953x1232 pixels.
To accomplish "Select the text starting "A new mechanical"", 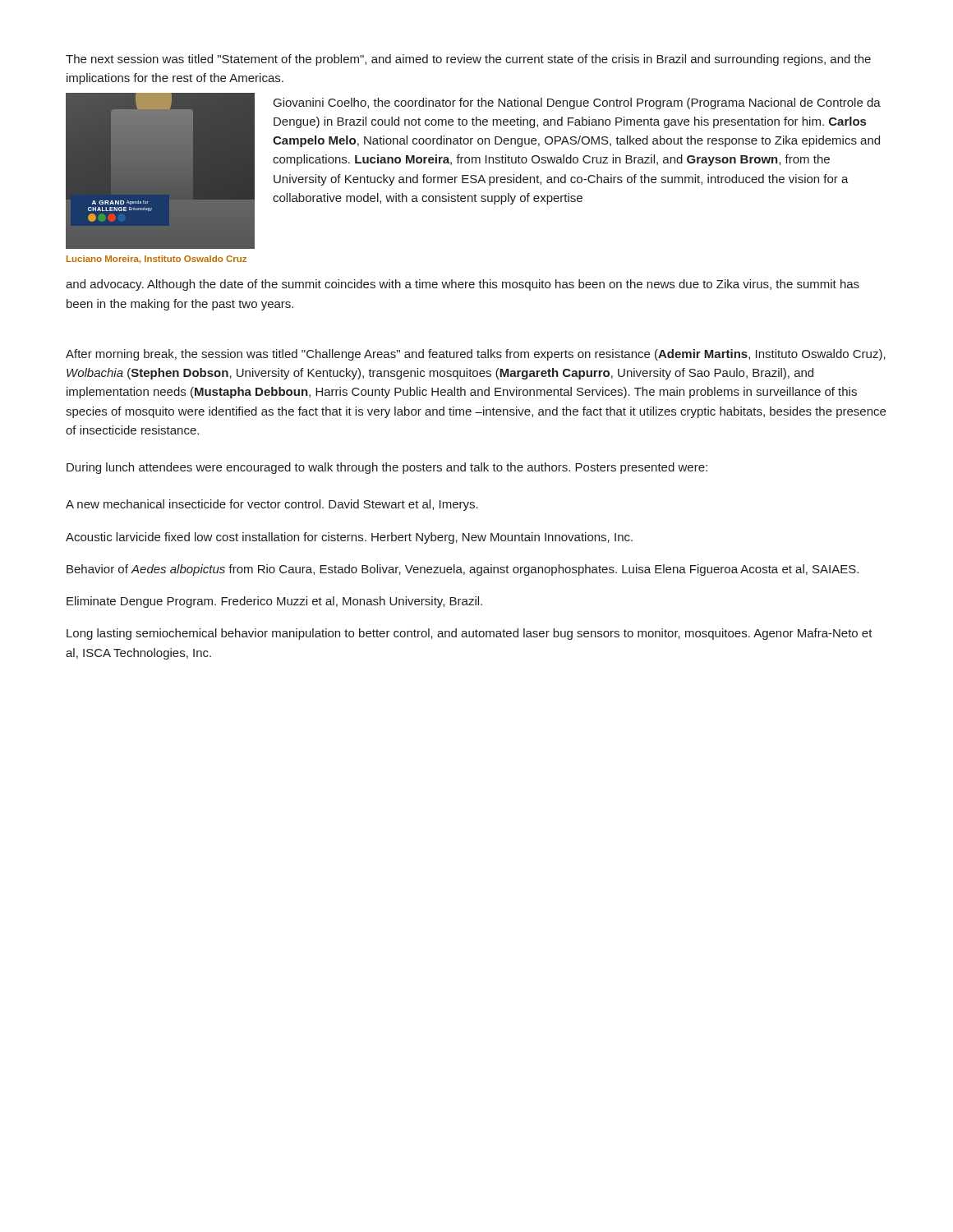I will click(x=272, y=504).
